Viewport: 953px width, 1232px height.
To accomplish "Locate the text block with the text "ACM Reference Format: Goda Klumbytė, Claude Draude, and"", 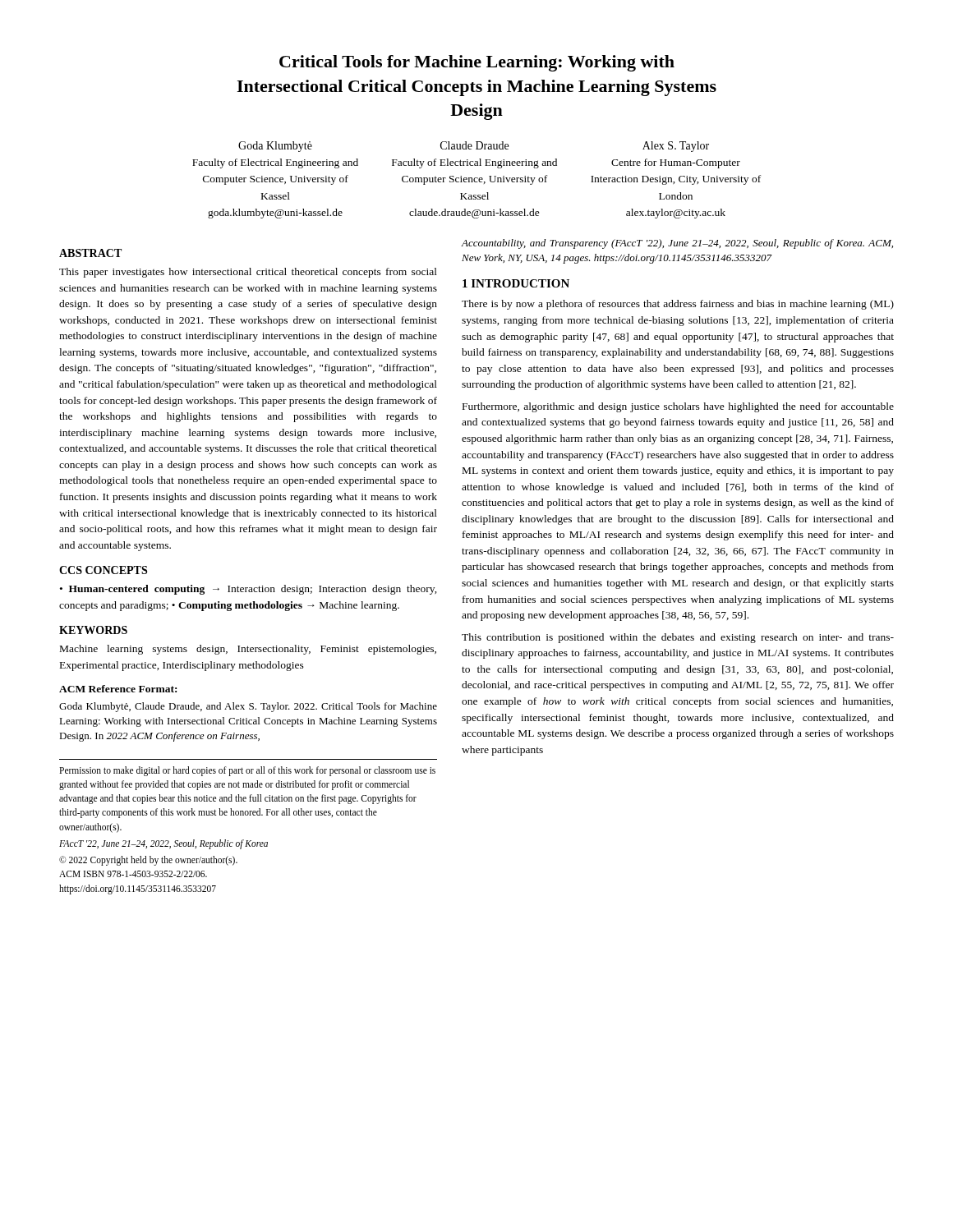I will click(x=248, y=713).
